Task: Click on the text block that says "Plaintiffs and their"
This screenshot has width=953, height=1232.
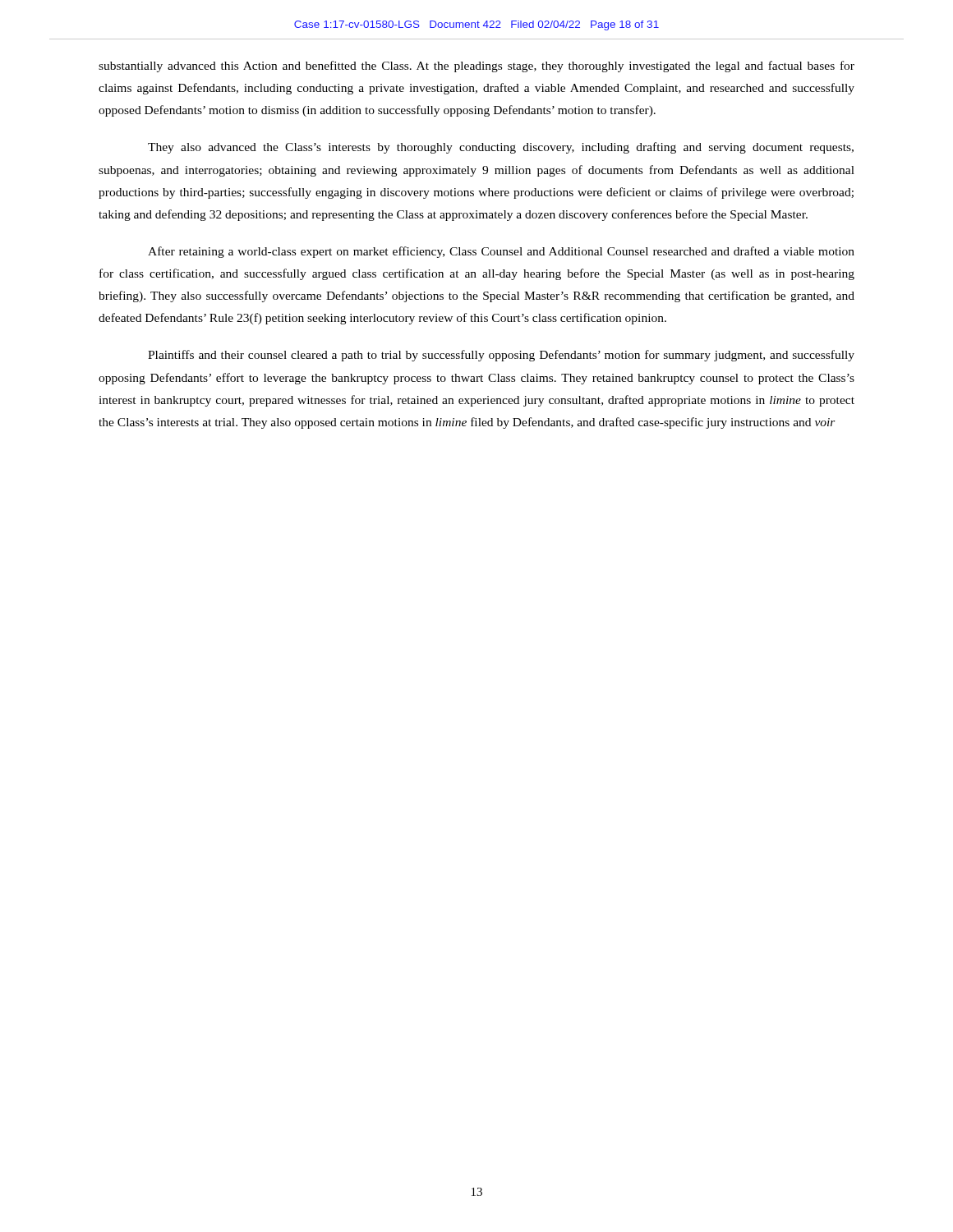Action: [x=476, y=388]
